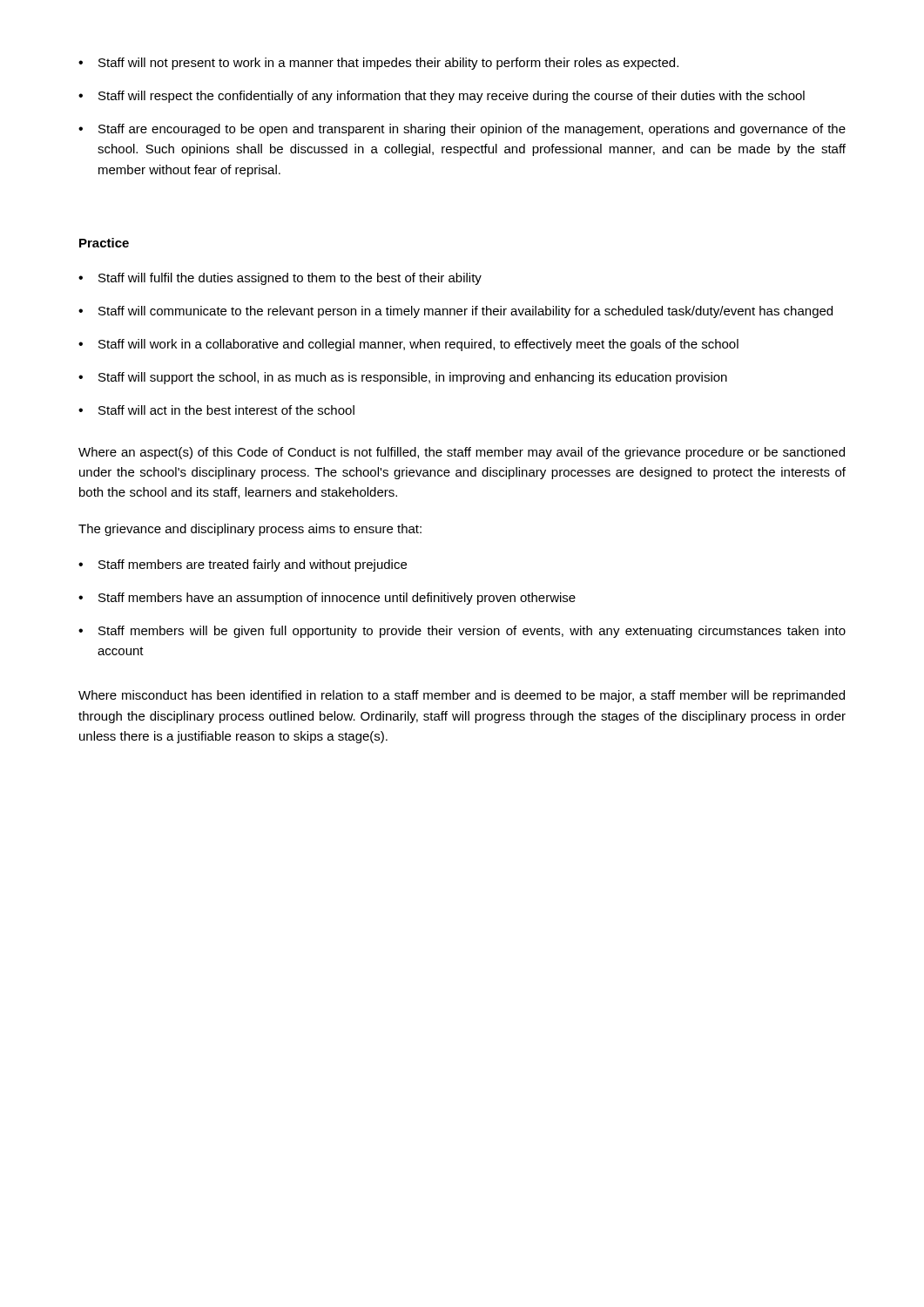Locate the block starting "• Staff will act in the best"
This screenshot has height=1307, width=924.
pyautogui.click(x=216, y=410)
